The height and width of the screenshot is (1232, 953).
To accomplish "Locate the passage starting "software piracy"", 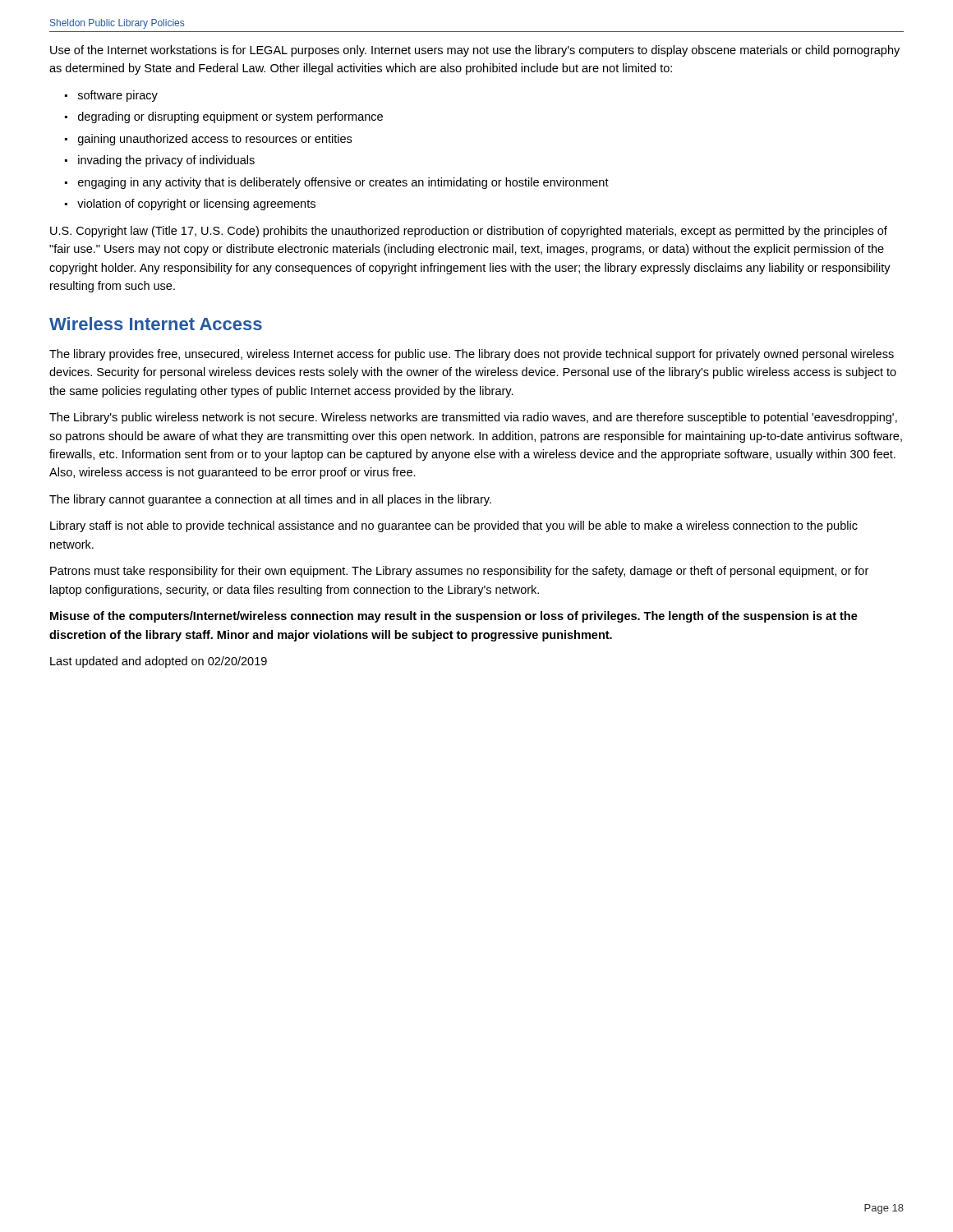I will [x=118, y=95].
